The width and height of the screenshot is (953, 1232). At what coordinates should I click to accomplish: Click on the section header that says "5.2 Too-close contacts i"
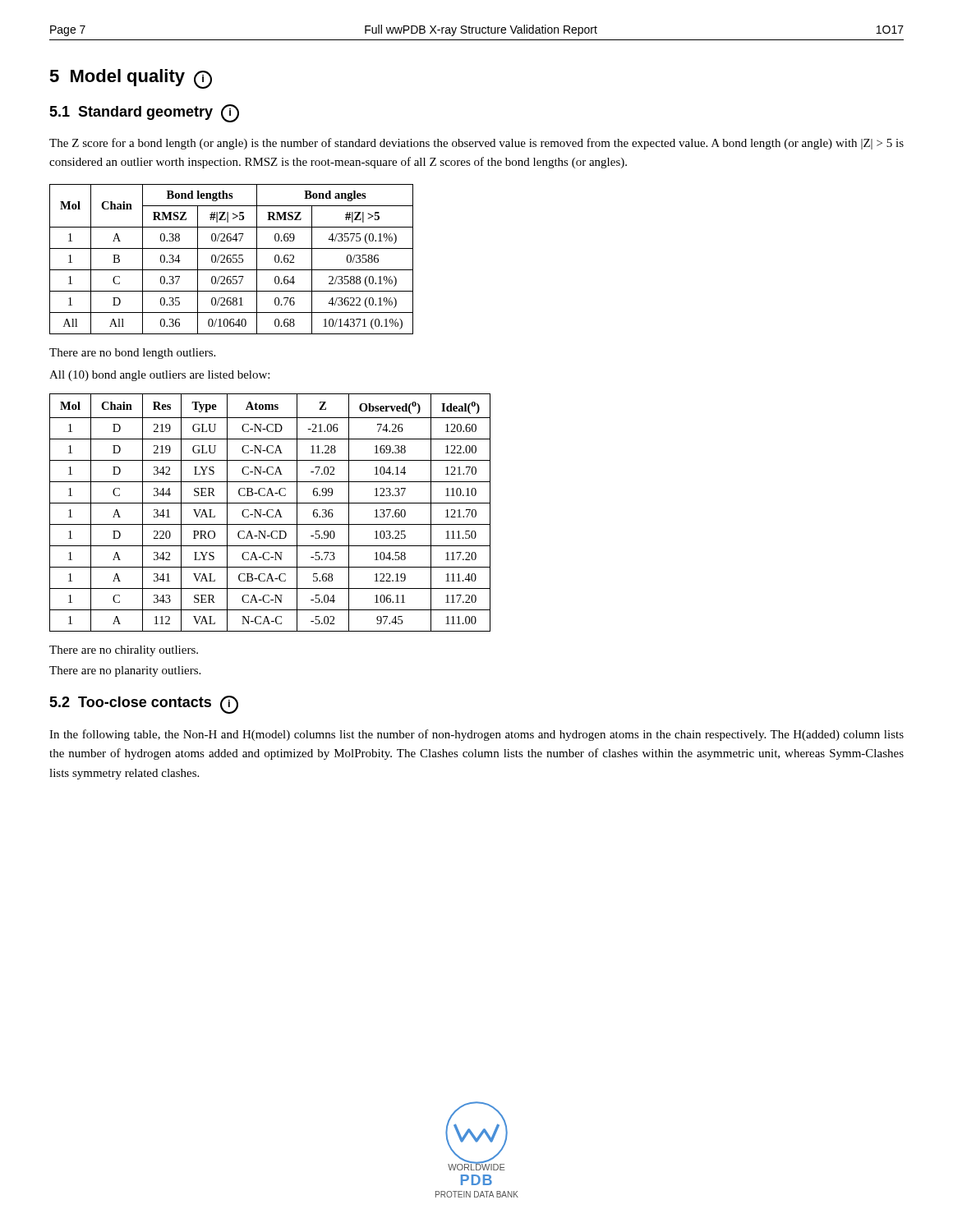point(144,704)
